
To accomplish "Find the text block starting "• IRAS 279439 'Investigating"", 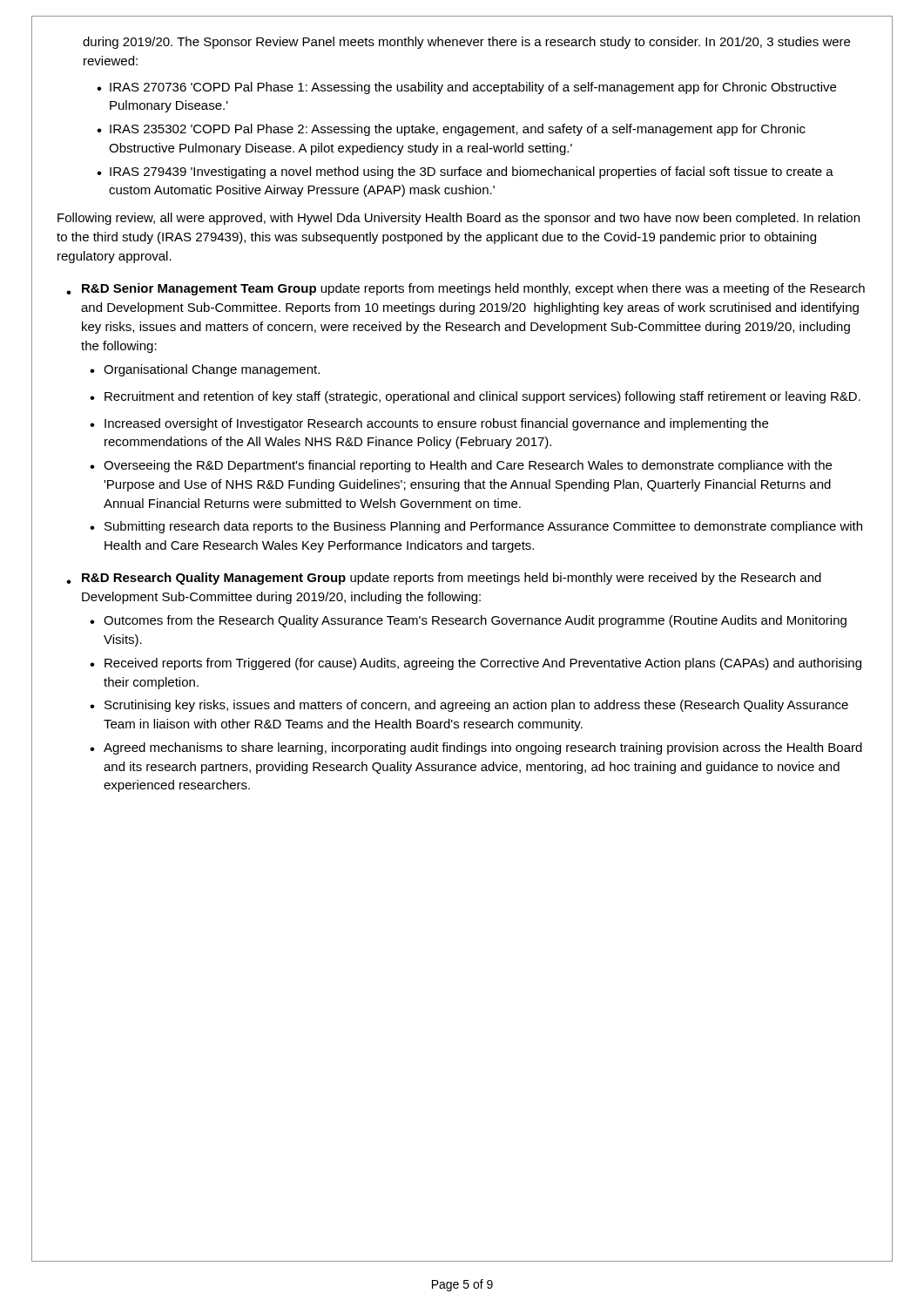I will click(479, 181).
